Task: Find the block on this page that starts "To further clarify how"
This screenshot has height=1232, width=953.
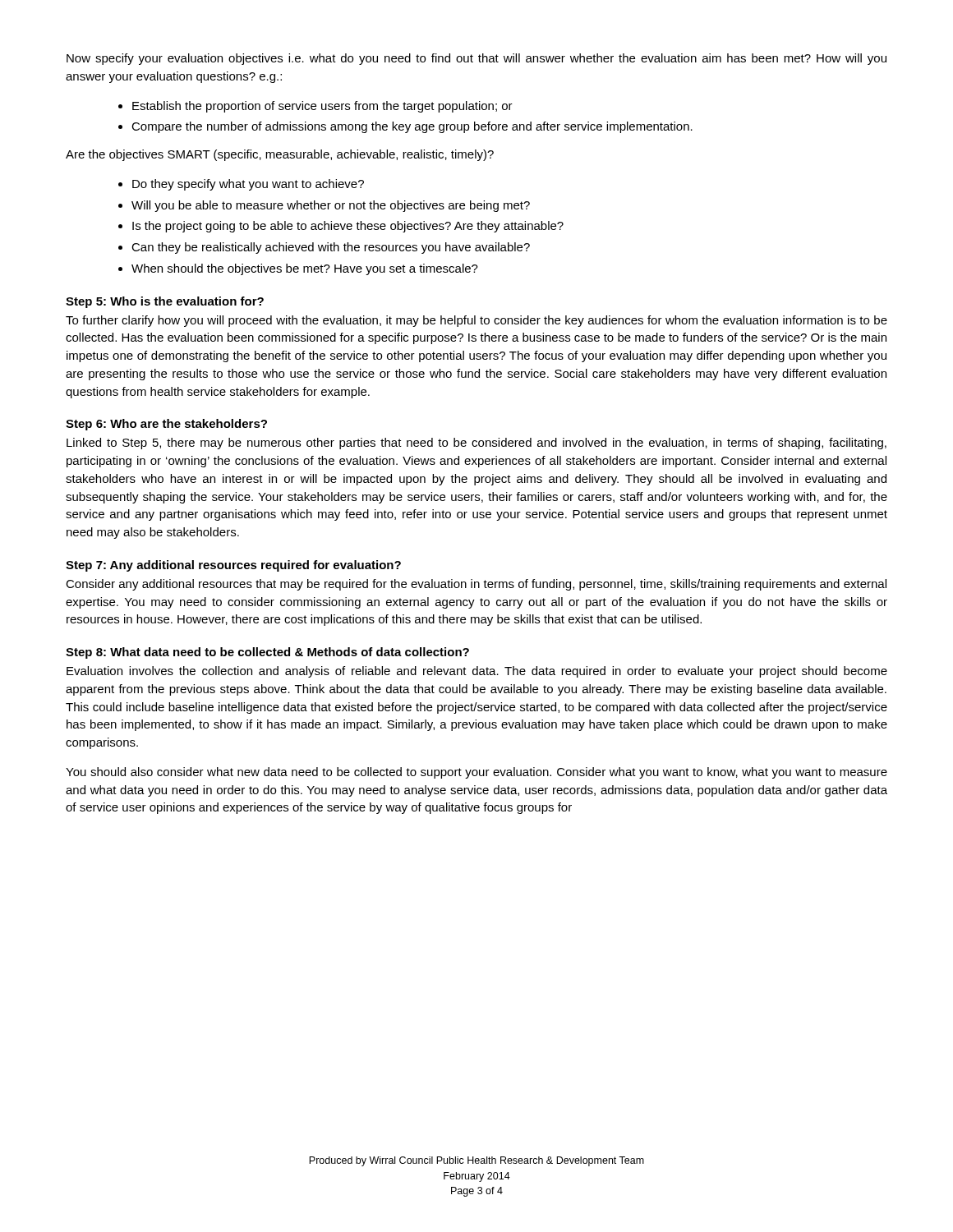Action: (476, 355)
